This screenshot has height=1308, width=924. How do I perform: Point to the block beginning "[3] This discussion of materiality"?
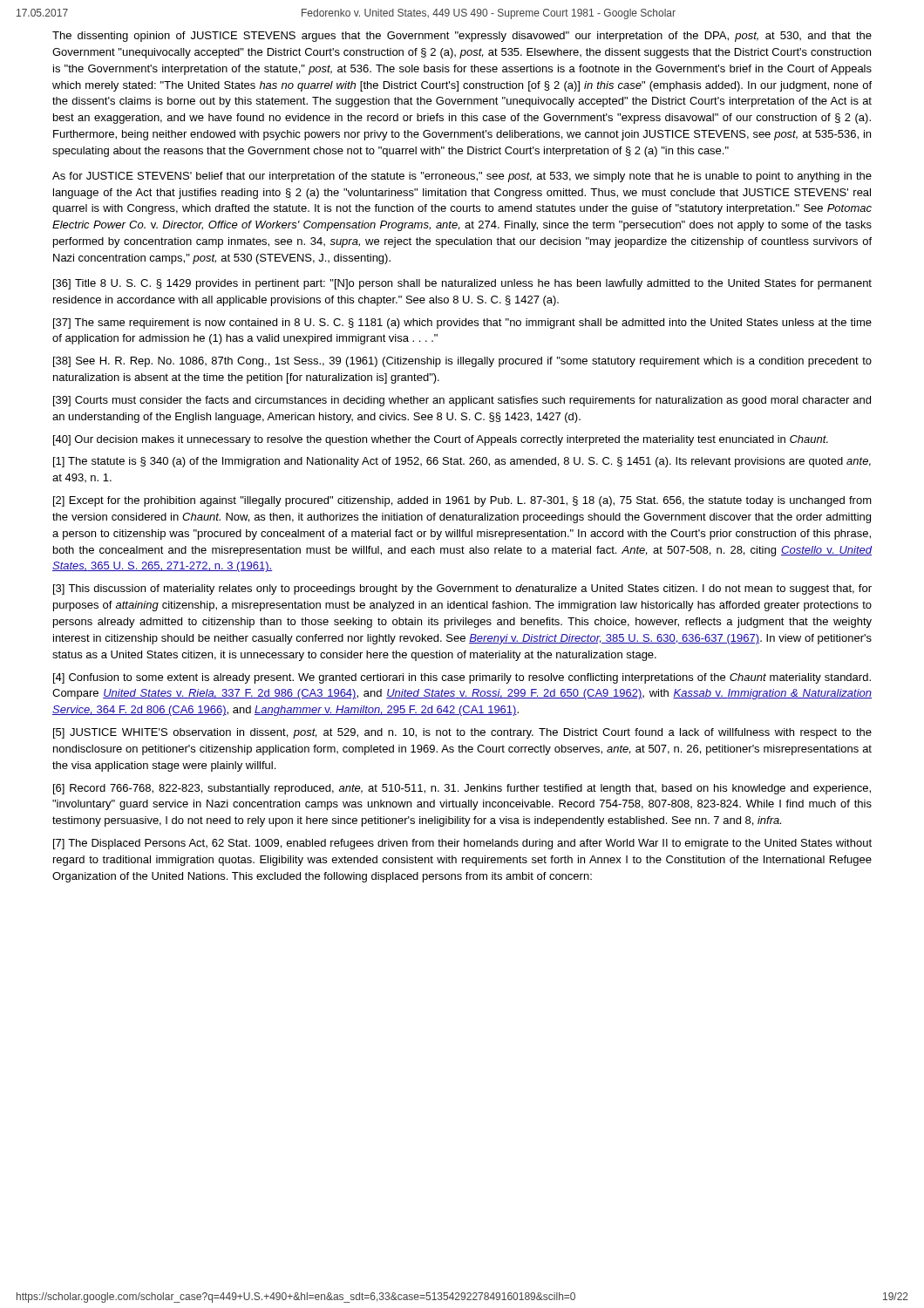tap(462, 621)
